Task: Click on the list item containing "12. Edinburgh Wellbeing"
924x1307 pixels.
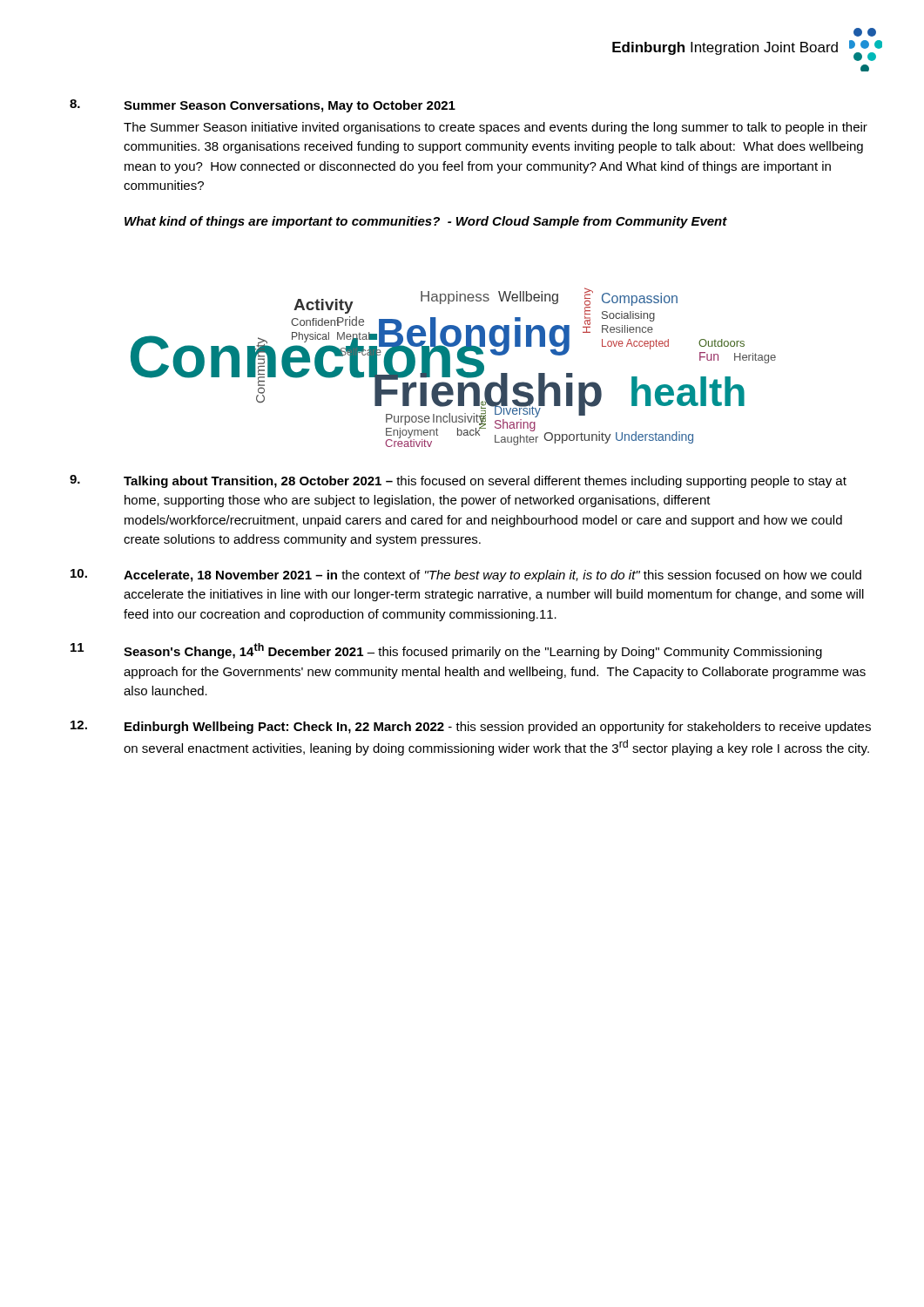Action: coord(471,738)
